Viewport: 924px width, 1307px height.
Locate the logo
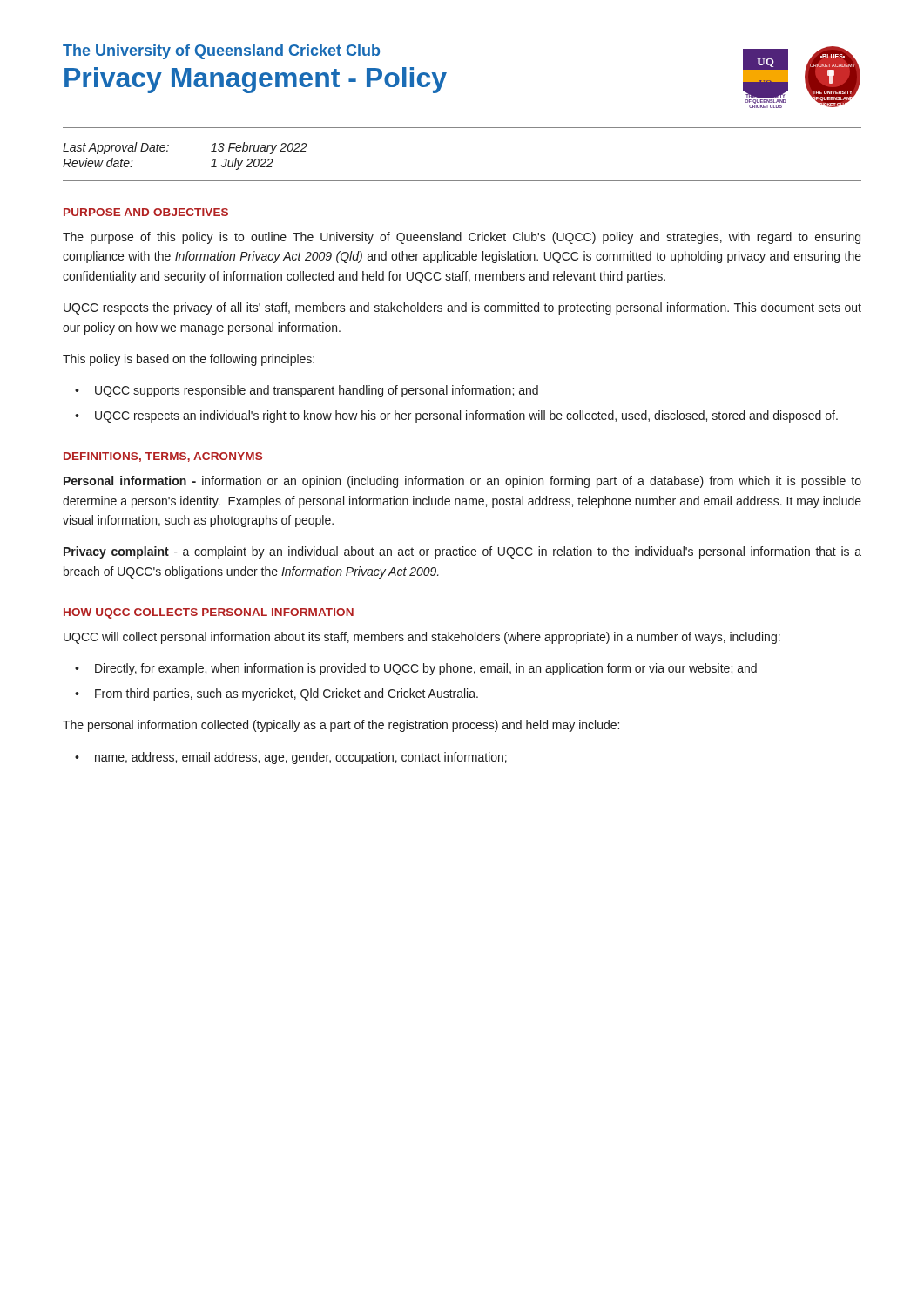798,77
